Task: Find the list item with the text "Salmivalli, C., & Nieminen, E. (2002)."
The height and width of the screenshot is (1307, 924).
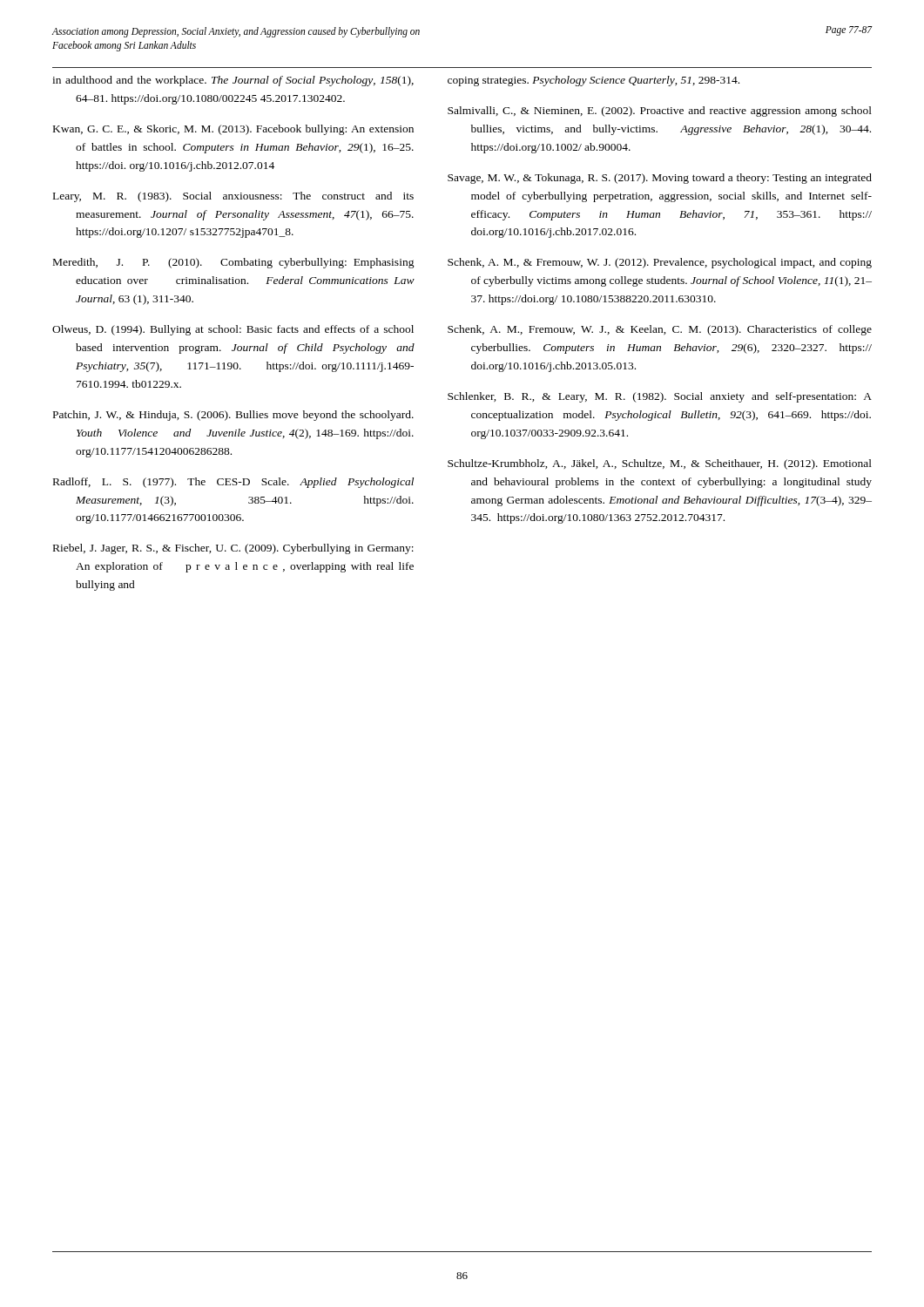Action: [659, 129]
